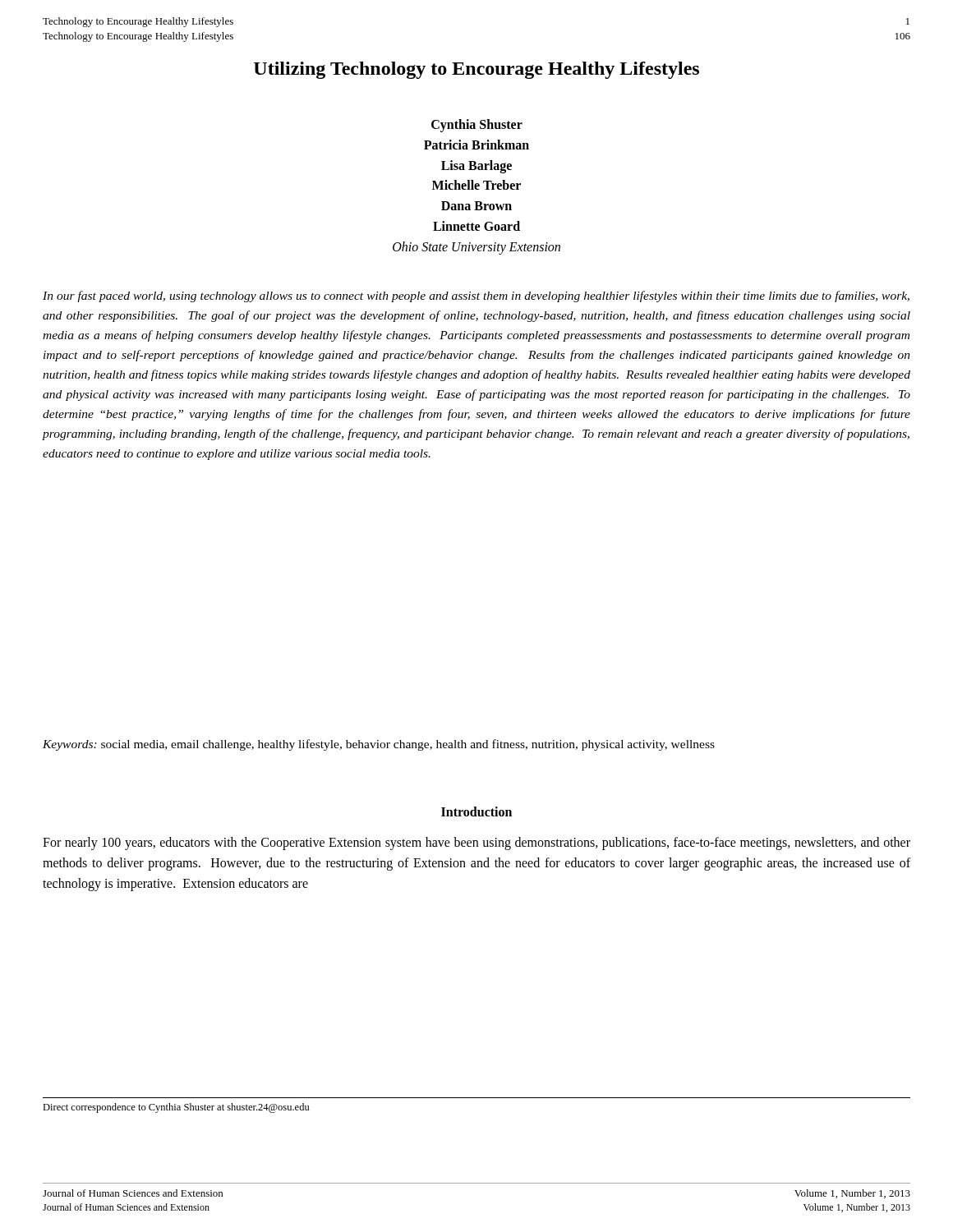Click the passage that begins "In our fast"

click(476, 374)
